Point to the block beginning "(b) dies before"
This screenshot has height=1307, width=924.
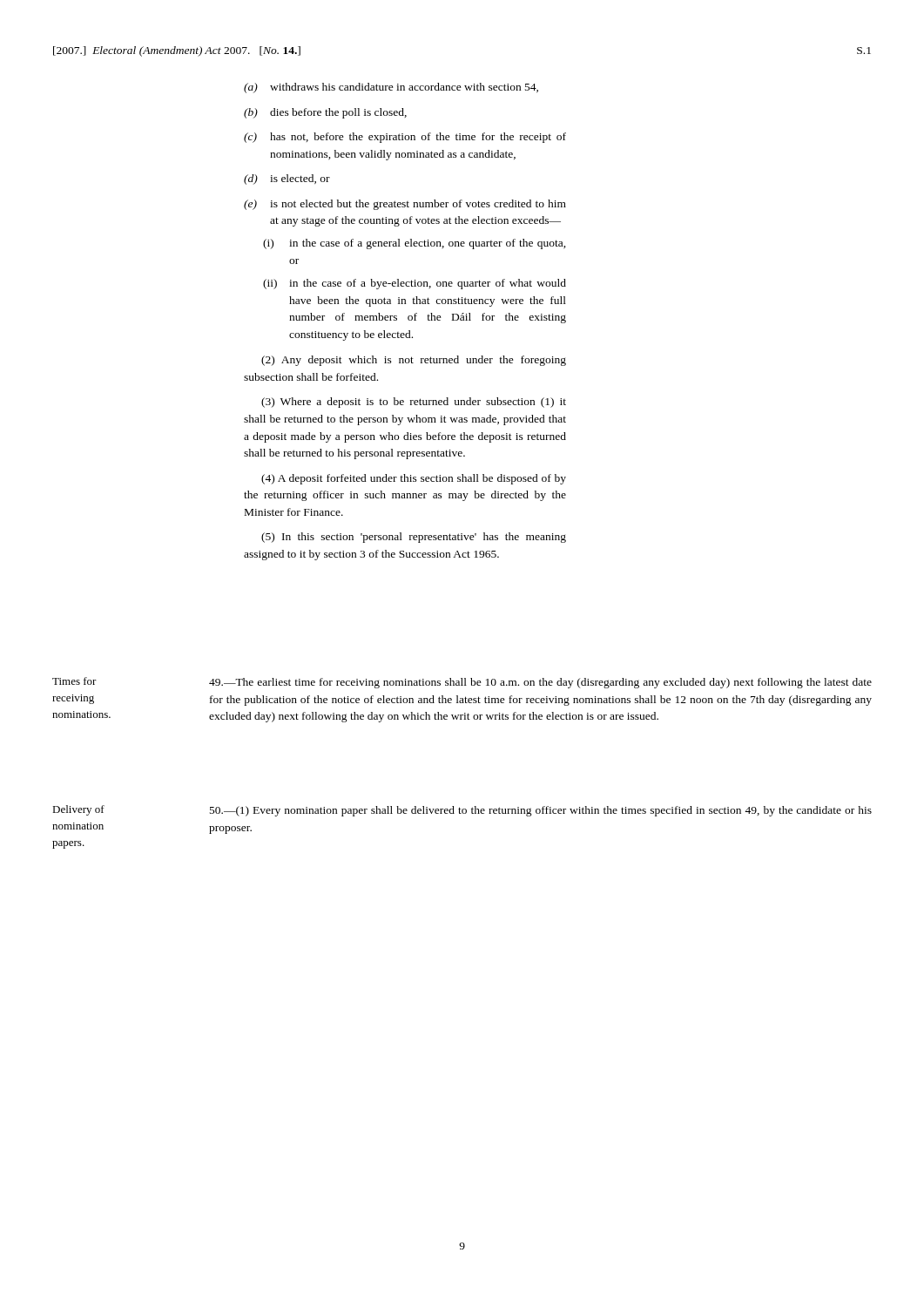click(x=405, y=112)
